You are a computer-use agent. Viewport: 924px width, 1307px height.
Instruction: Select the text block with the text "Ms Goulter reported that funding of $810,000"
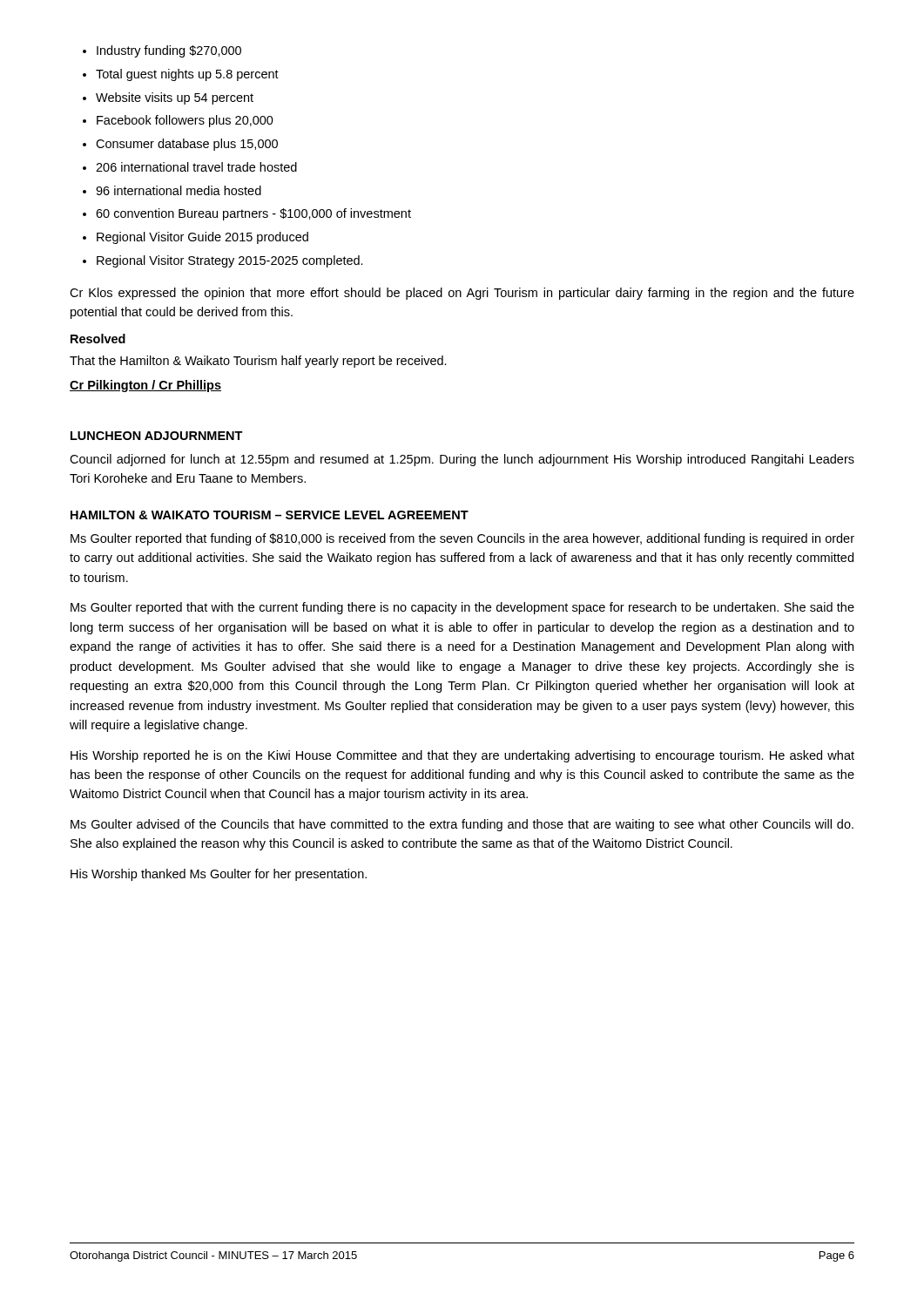(x=462, y=558)
